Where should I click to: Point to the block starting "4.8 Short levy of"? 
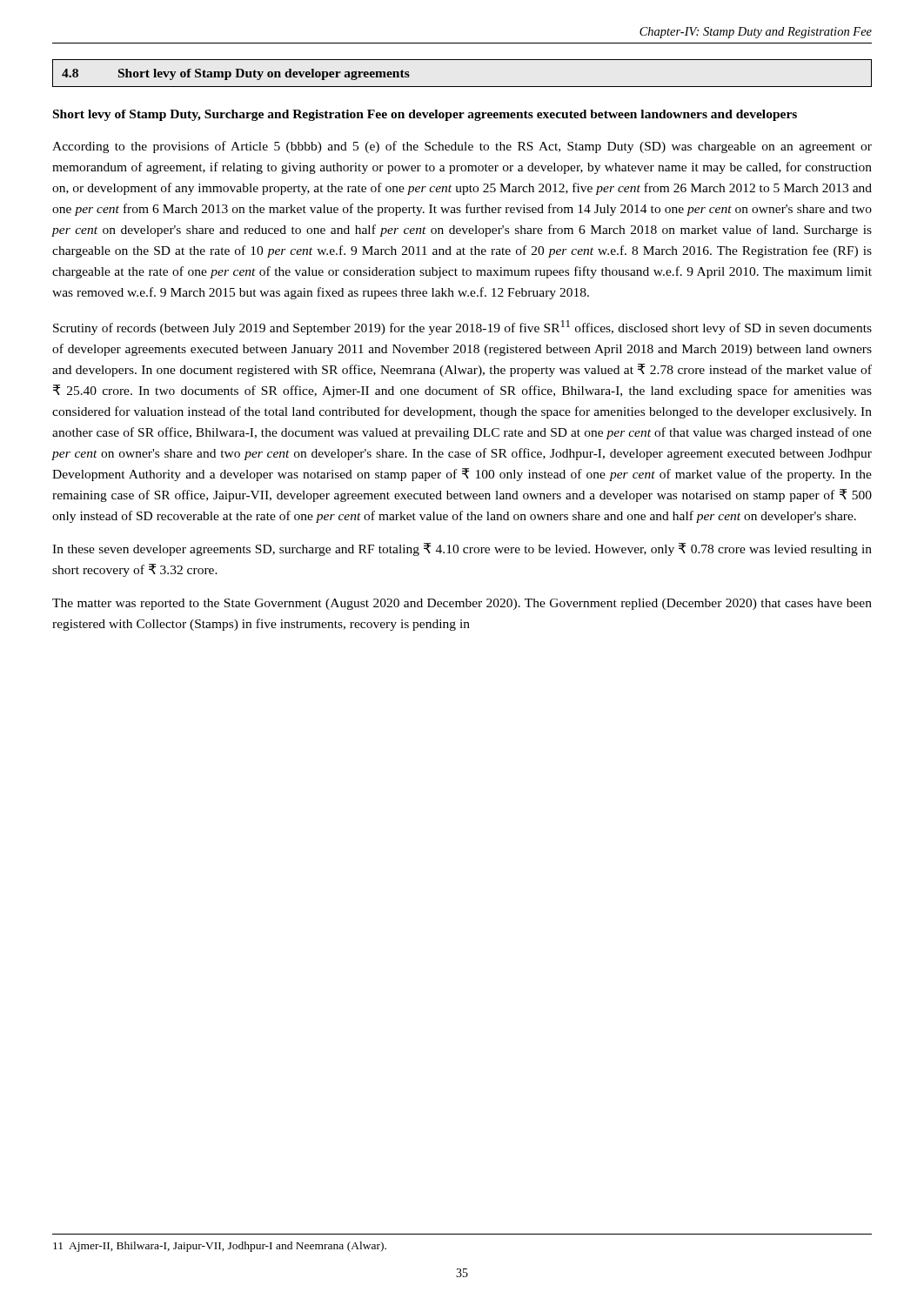236,73
